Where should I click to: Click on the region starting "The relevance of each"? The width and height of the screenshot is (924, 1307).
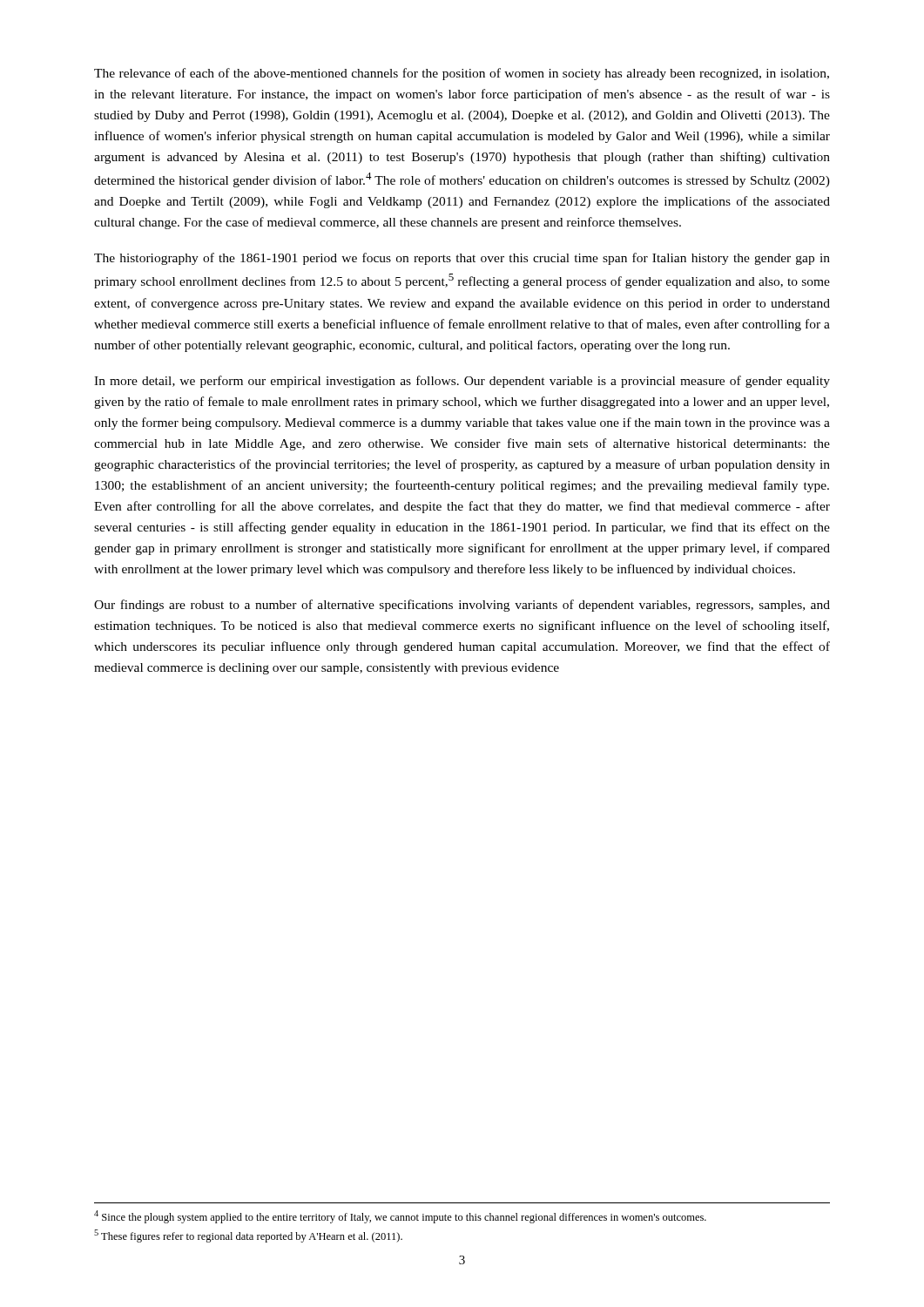(462, 147)
